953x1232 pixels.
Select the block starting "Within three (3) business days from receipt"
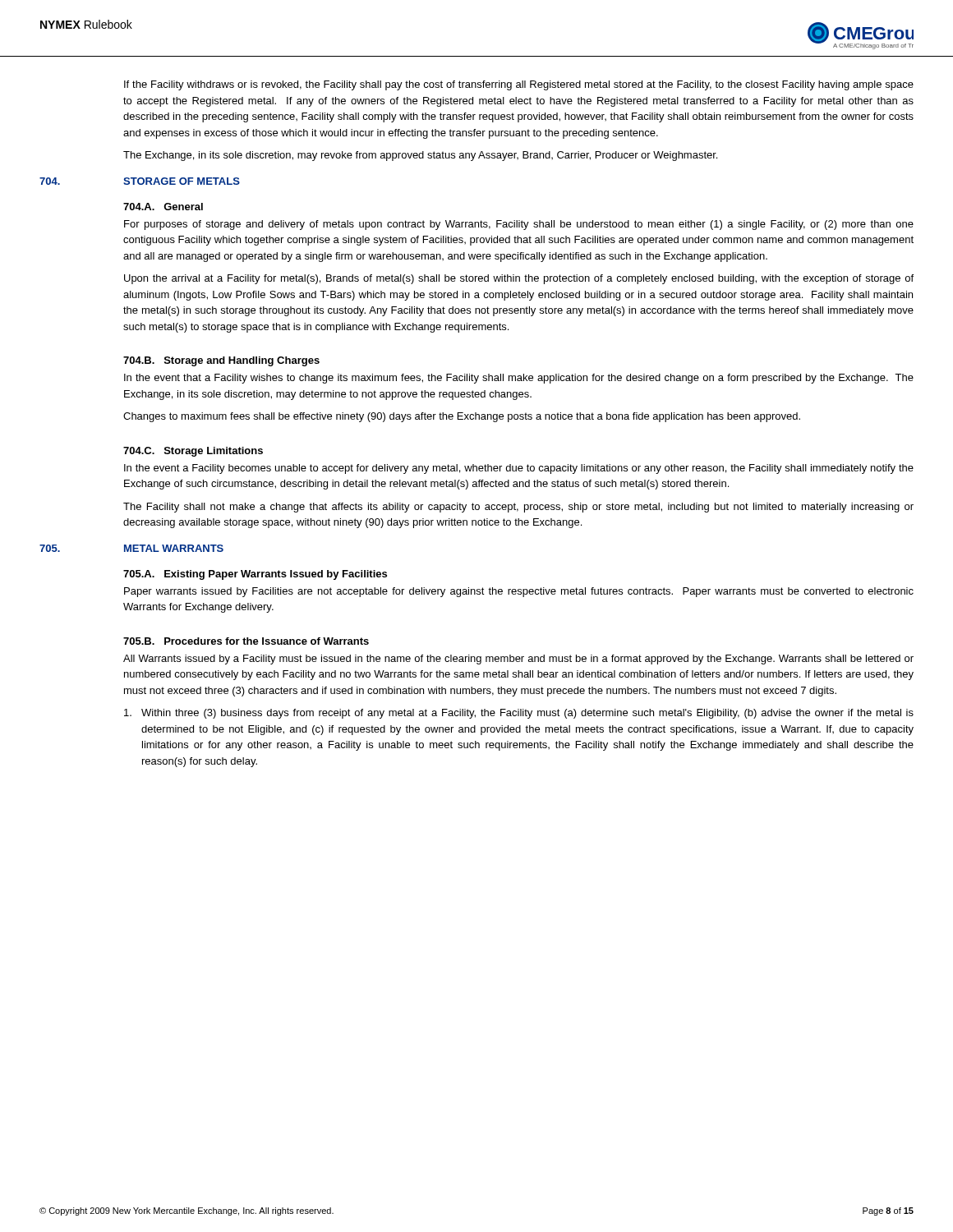coord(518,737)
